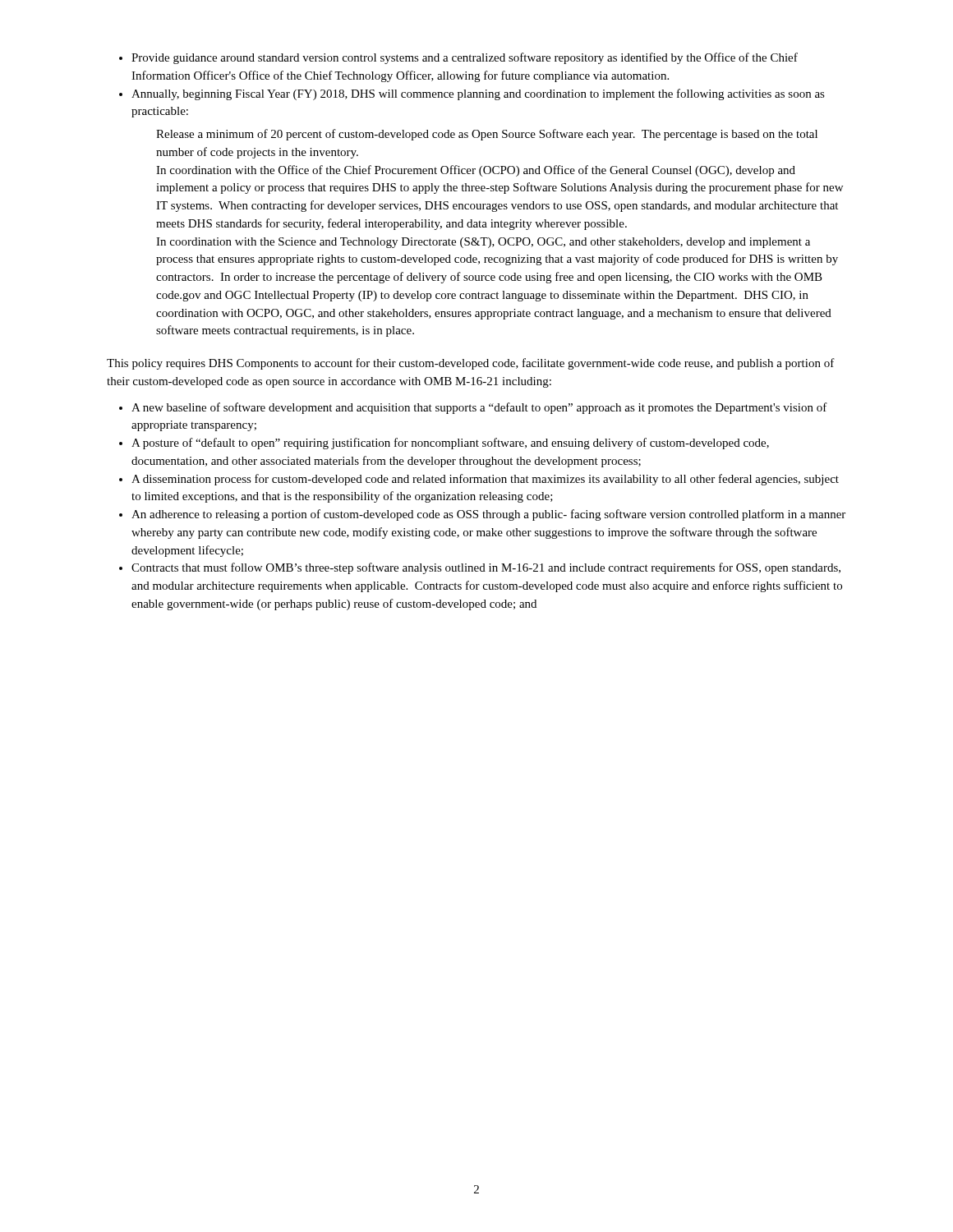Point to the passage starting "Provide guidance around standard"

pyautogui.click(x=489, y=67)
